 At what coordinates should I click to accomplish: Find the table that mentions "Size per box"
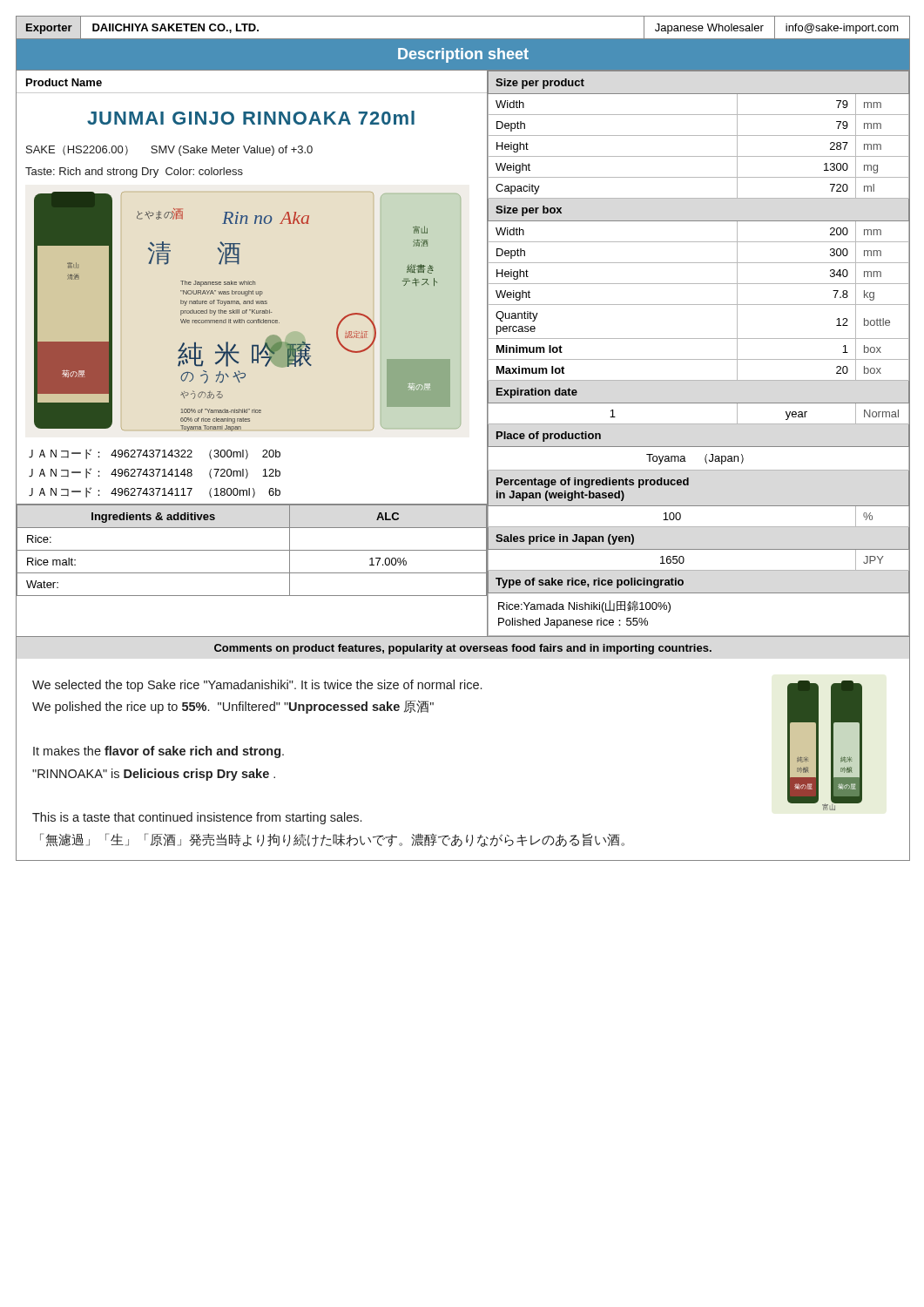click(x=698, y=353)
